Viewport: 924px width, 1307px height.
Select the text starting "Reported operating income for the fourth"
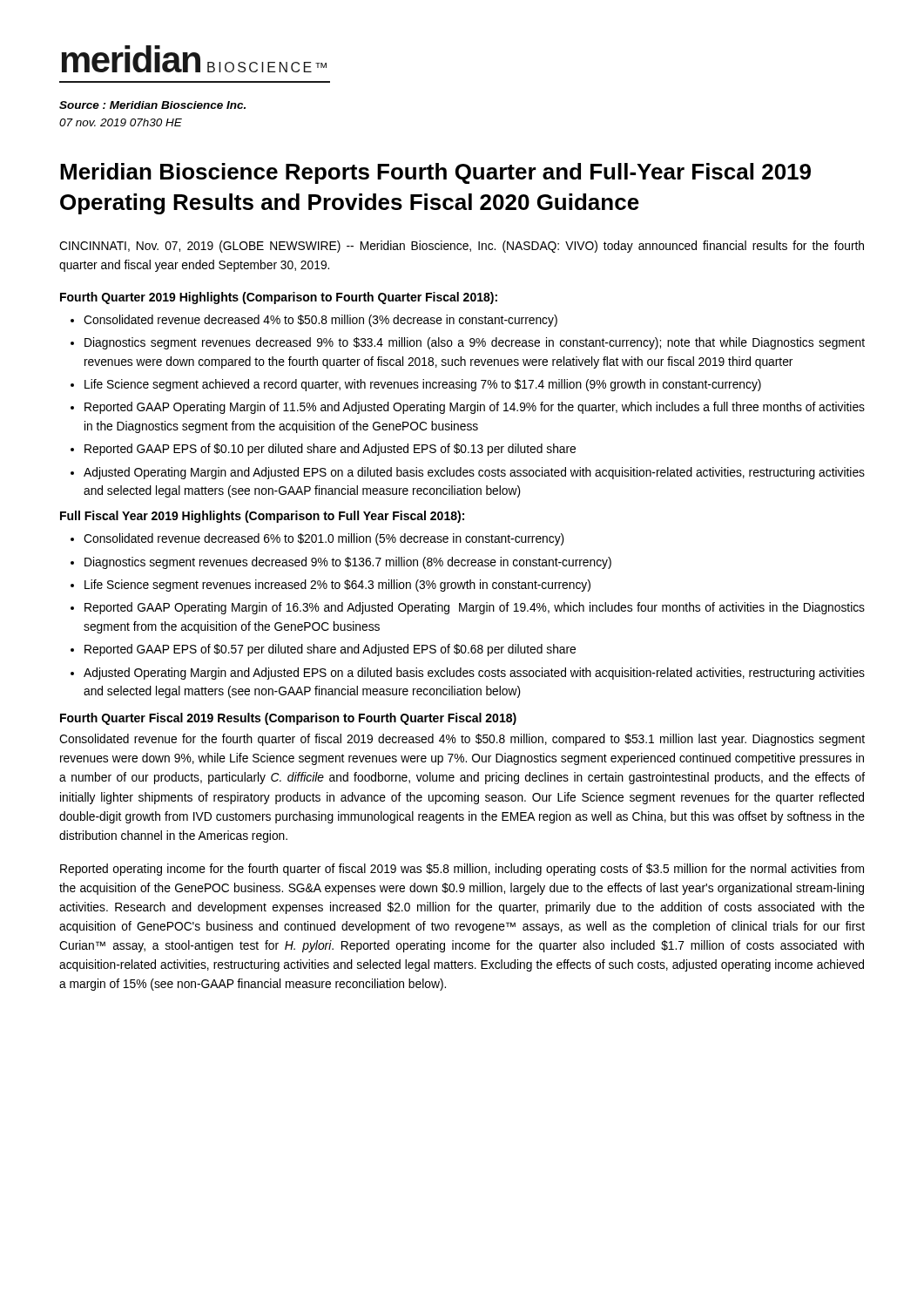tap(462, 927)
